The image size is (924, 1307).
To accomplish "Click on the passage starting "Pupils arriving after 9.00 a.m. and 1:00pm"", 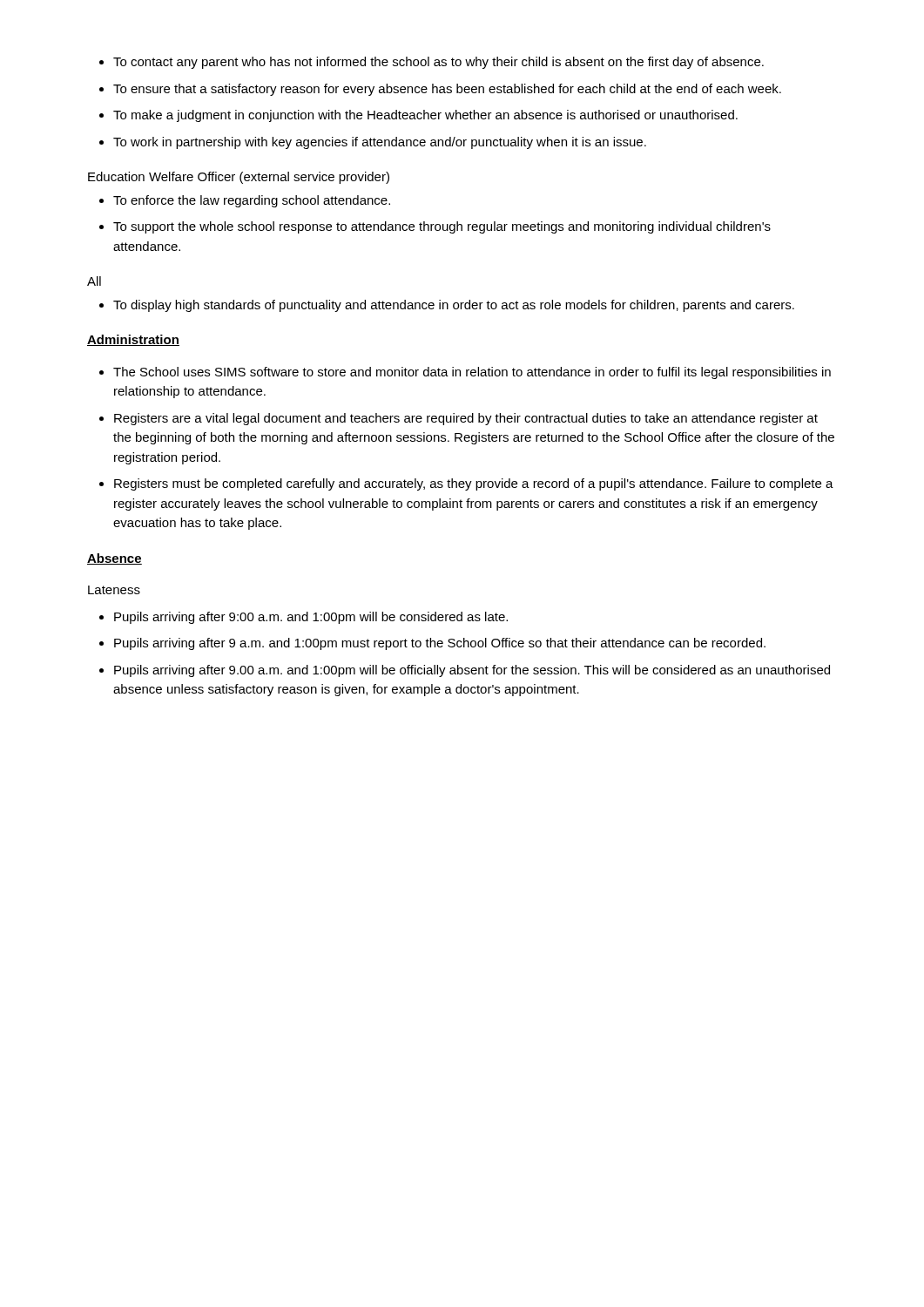I will 475,680.
